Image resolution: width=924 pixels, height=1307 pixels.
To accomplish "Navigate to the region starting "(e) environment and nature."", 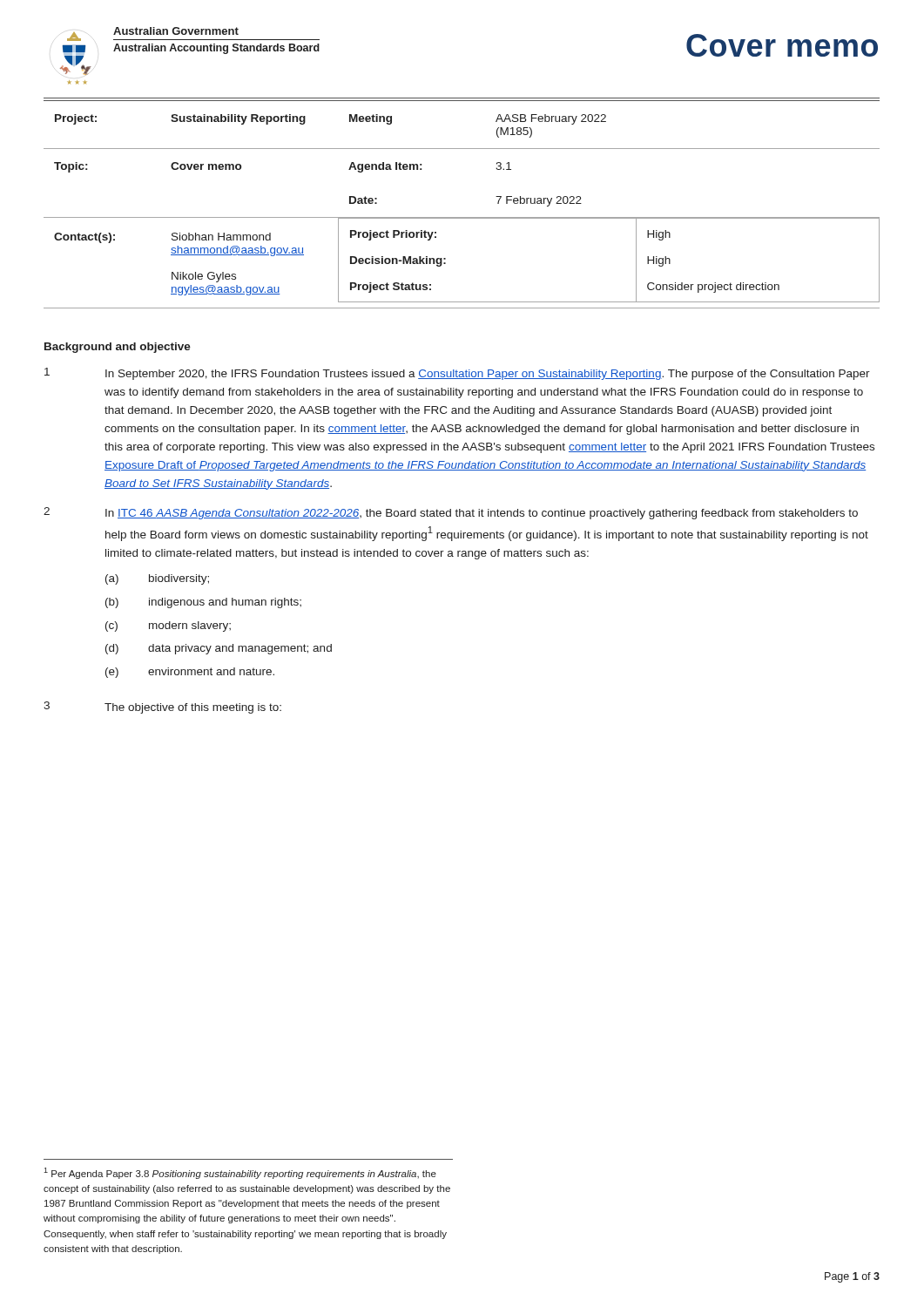I will coord(190,673).
